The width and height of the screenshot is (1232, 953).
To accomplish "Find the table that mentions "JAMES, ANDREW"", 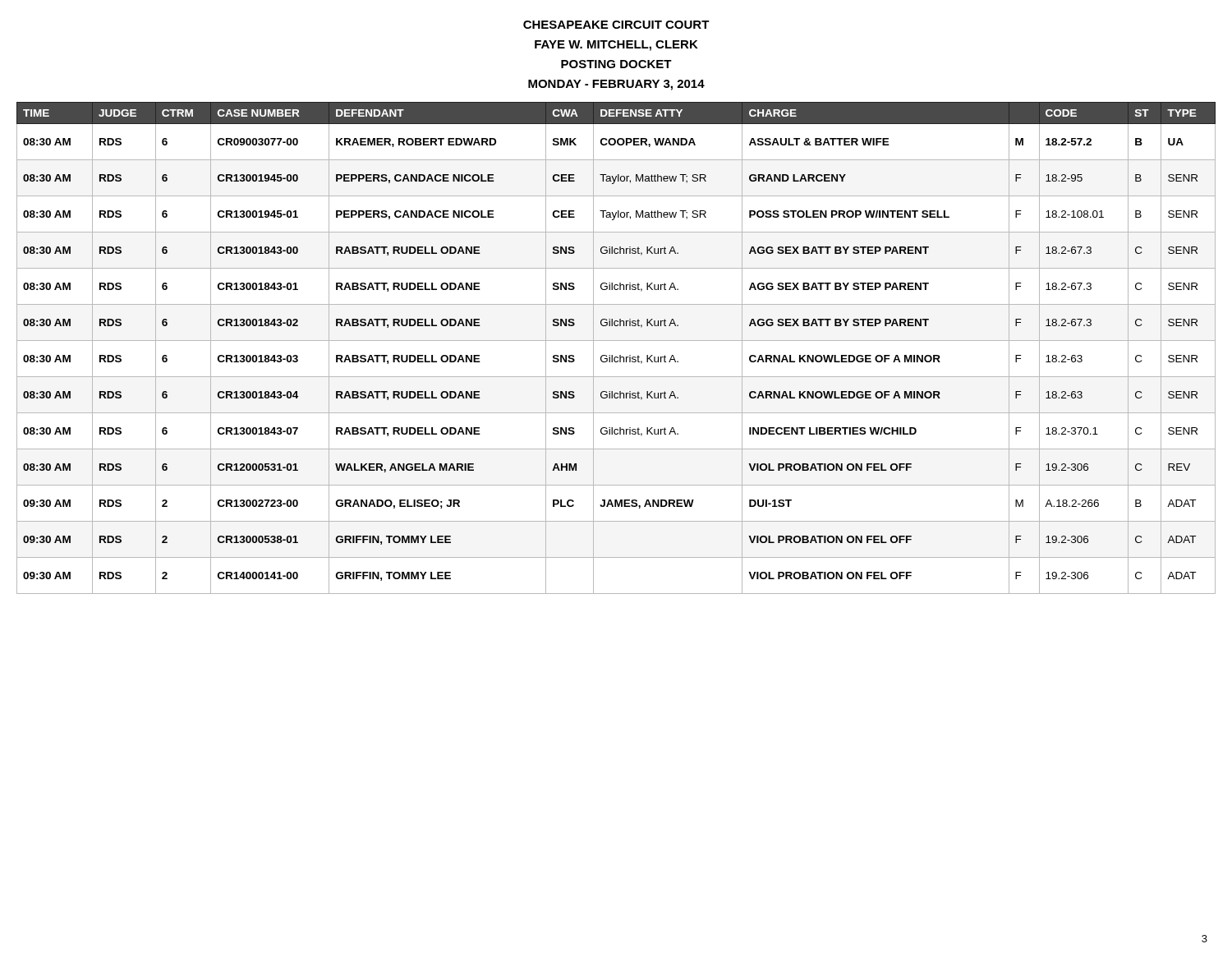I will [616, 348].
